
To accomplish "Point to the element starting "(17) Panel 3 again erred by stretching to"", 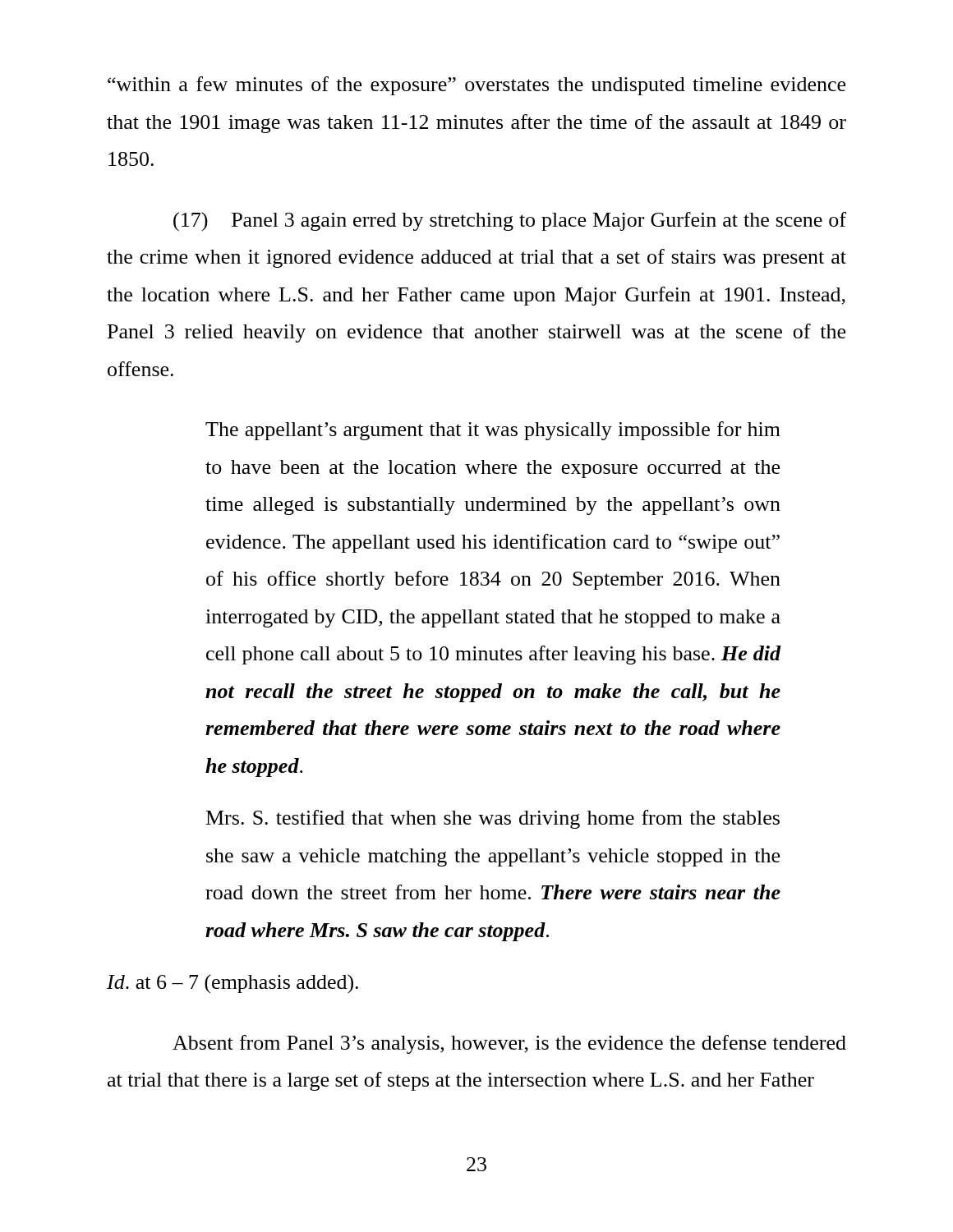I will tap(476, 294).
